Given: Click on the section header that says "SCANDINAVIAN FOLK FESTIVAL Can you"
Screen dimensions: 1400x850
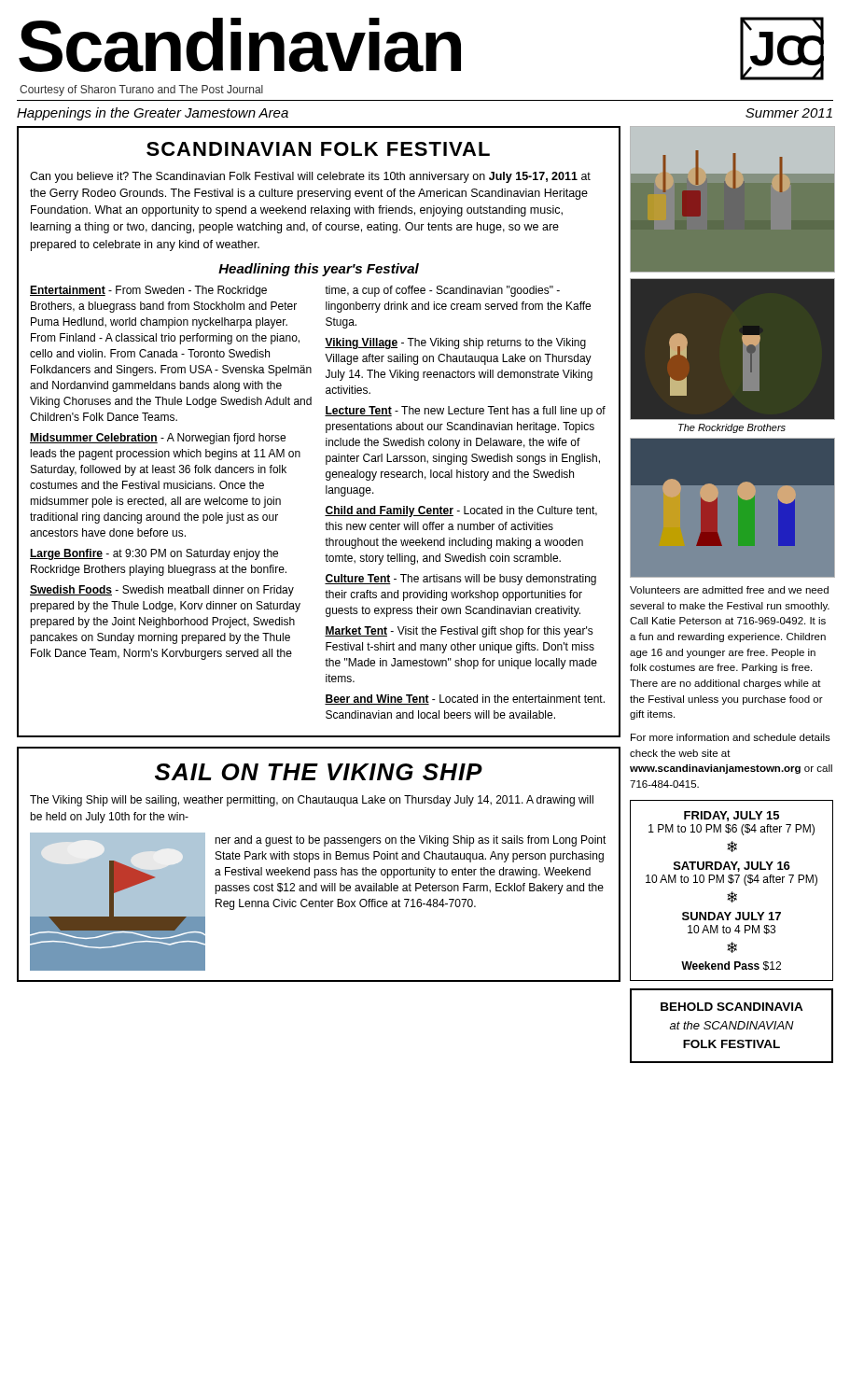Looking at the screenshot, I should coord(319,433).
